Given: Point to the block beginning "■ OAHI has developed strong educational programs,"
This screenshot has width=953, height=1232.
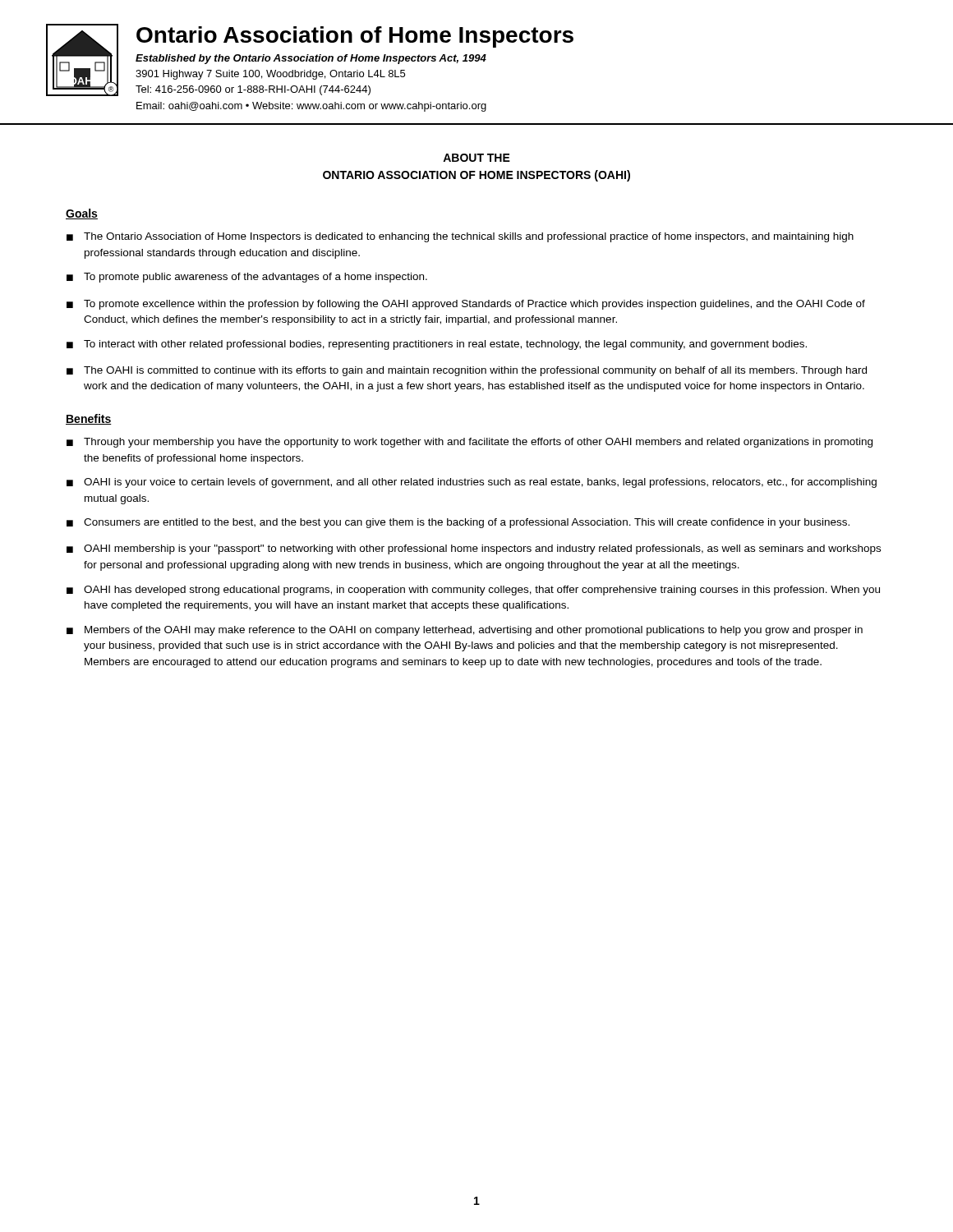Looking at the screenshot, I should point(476,597).
